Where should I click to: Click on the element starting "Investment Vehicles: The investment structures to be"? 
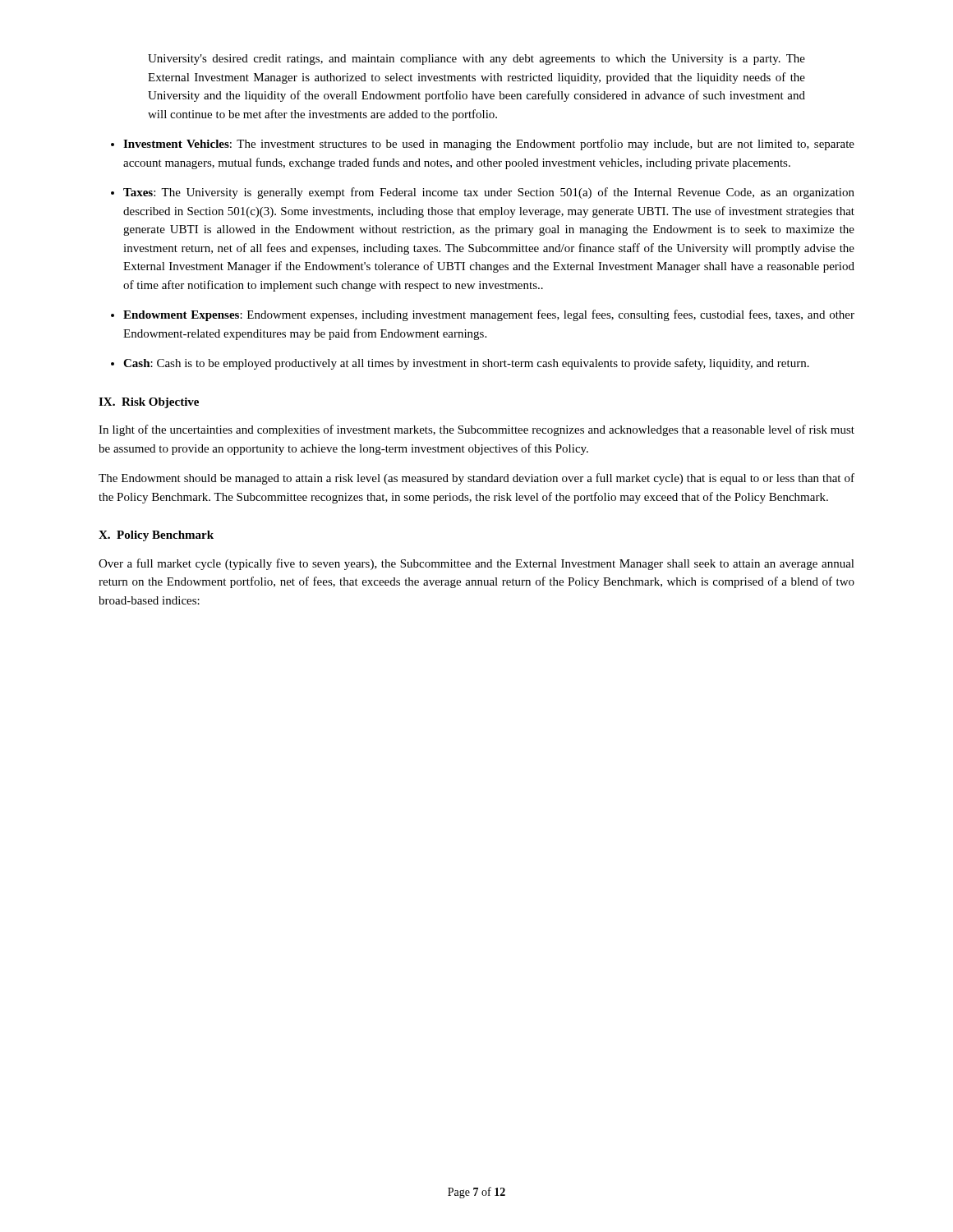[x=489, y=153]
